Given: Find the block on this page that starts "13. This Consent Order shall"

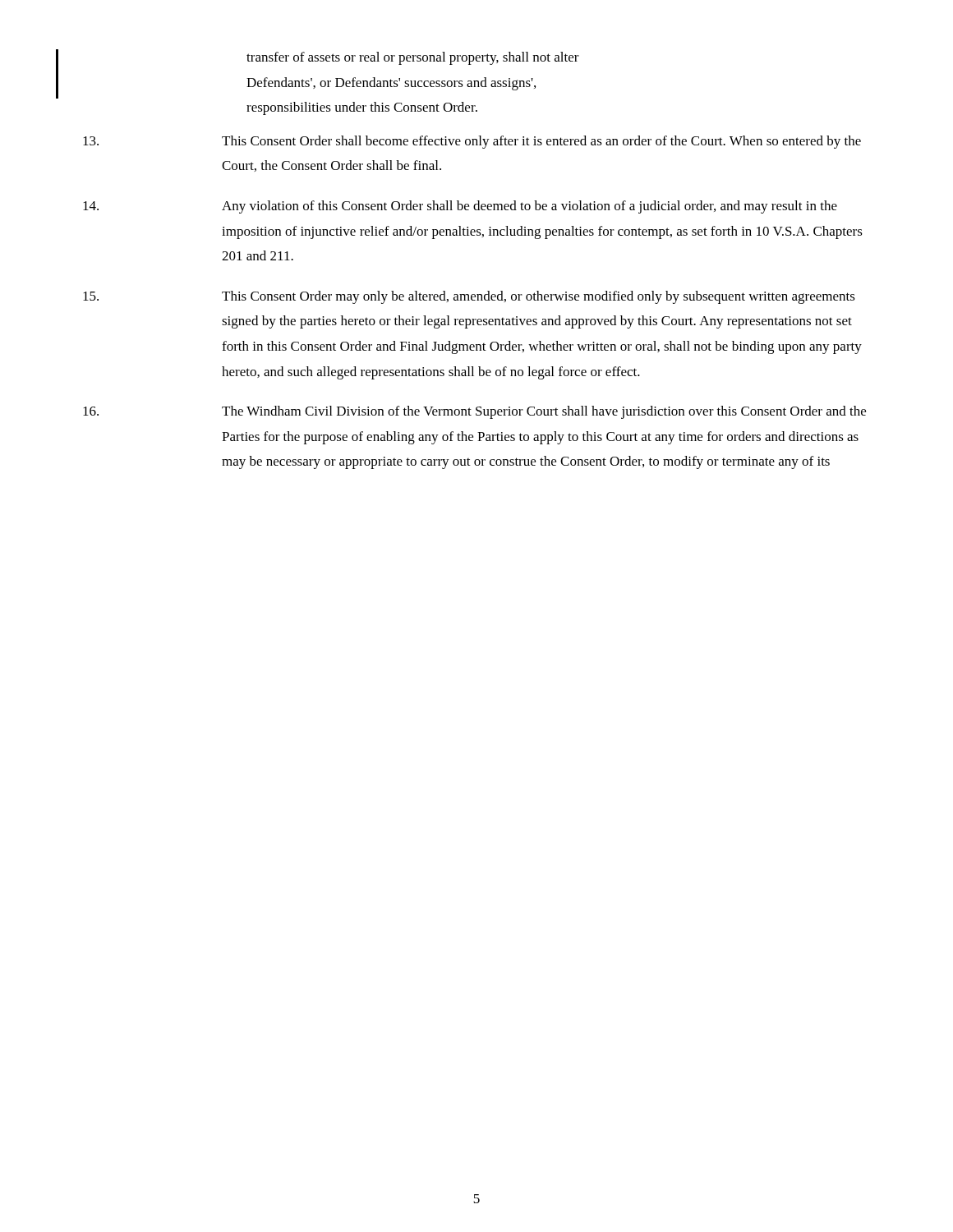Looking at the screenshot, I should [476, 154].
